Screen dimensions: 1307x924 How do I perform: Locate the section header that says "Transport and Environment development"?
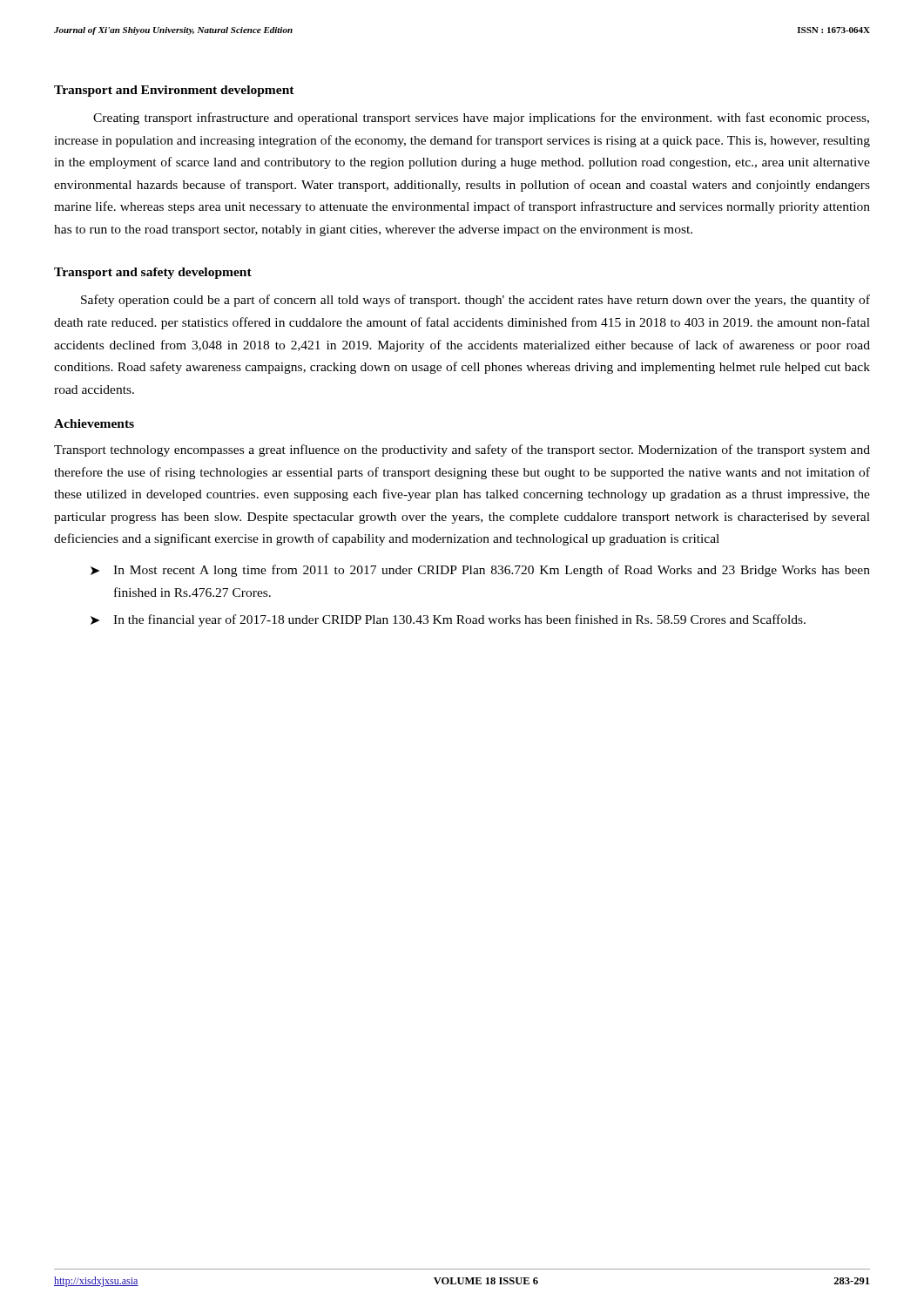(174, 89)
